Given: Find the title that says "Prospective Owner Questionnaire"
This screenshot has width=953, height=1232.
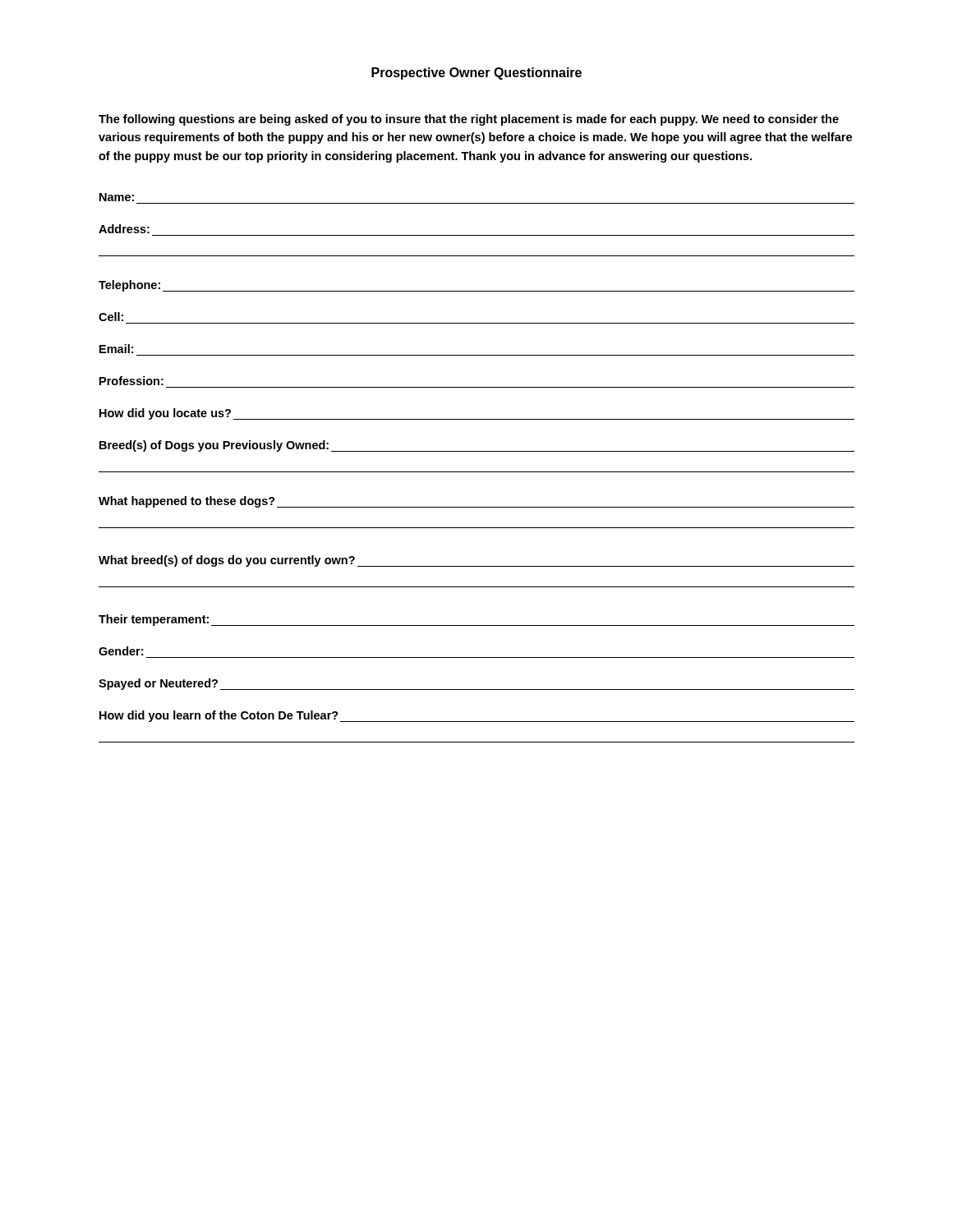Looking at the screenshot, I should point(476,73).
